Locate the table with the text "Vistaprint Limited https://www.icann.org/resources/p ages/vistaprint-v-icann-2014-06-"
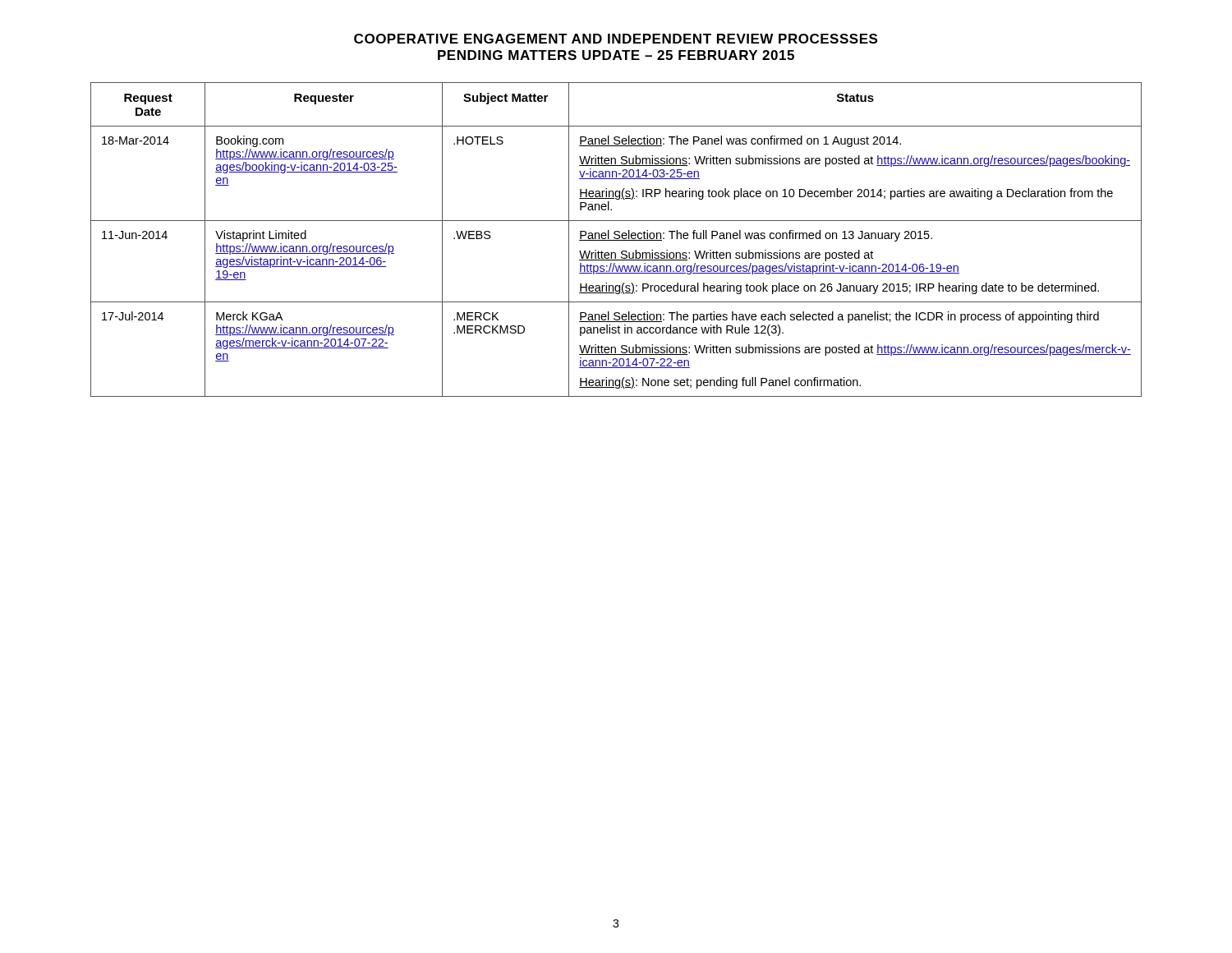The height and width of the screenshot is (953, 1232). tap(616, 239)
